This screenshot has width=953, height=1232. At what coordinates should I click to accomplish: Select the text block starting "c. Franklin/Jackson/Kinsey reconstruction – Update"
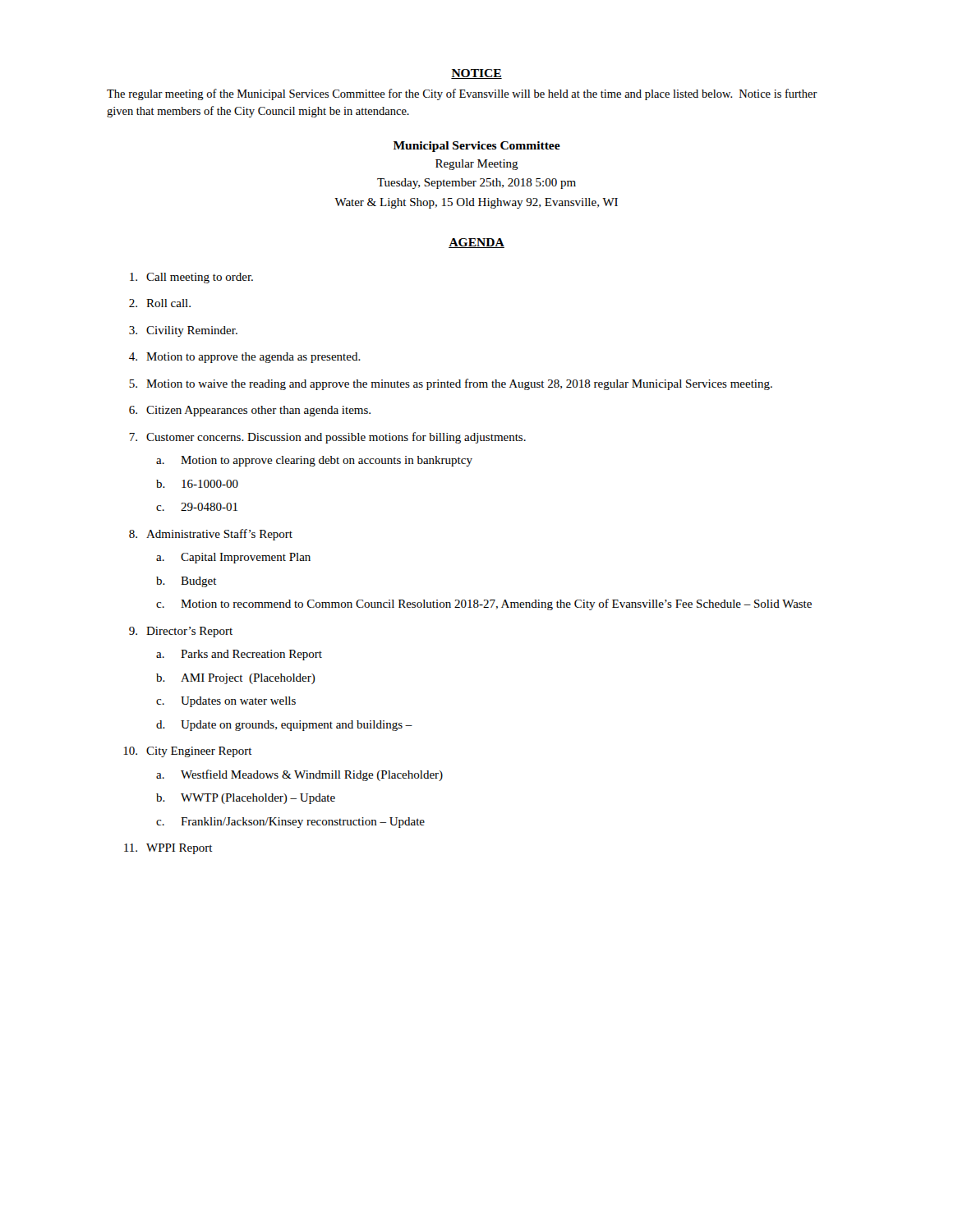(290, 821)
